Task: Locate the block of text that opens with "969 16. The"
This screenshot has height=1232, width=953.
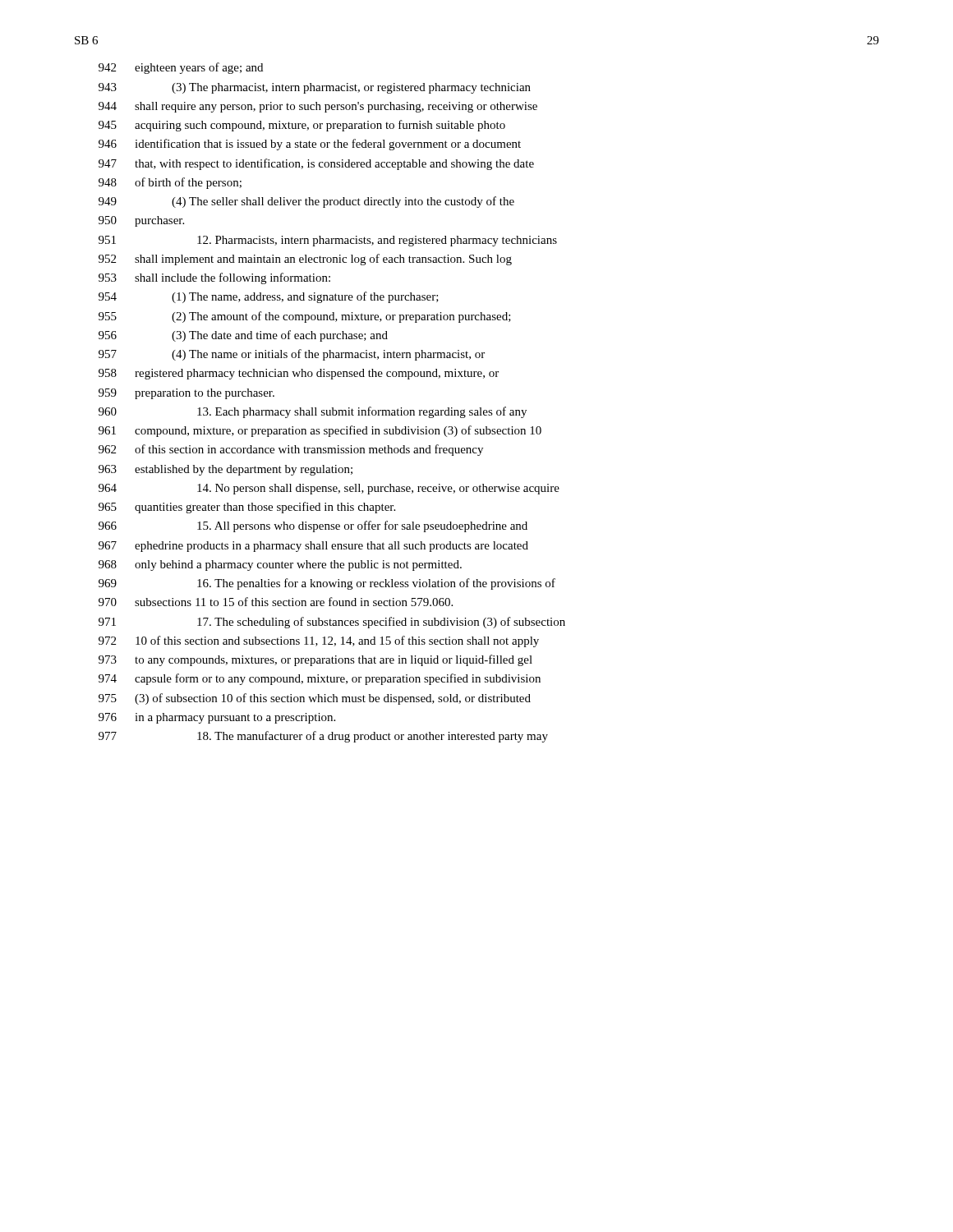Action: tap(476, 593)
